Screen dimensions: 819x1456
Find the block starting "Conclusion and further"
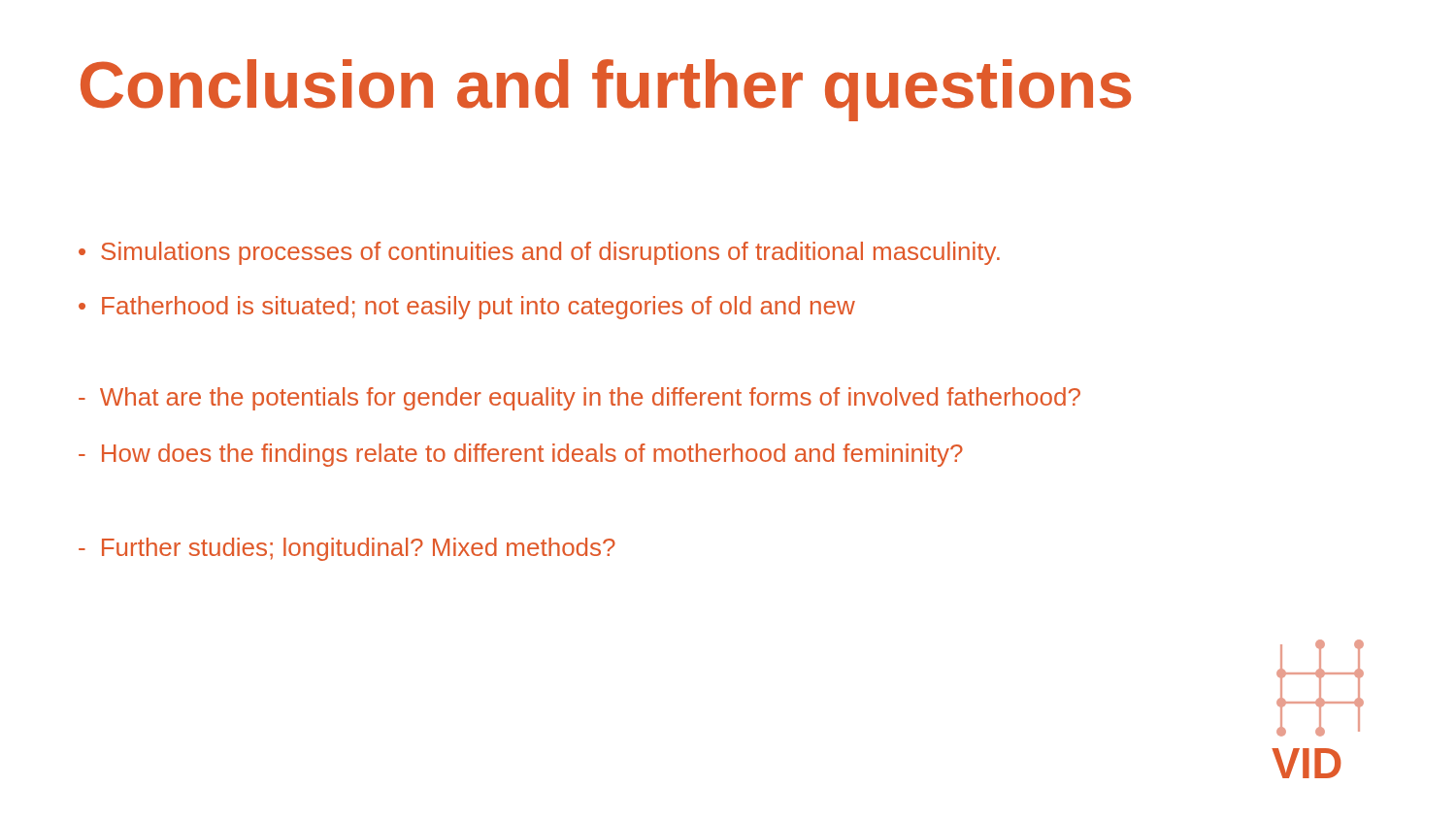pyautogui.click(x=606, y=84)
